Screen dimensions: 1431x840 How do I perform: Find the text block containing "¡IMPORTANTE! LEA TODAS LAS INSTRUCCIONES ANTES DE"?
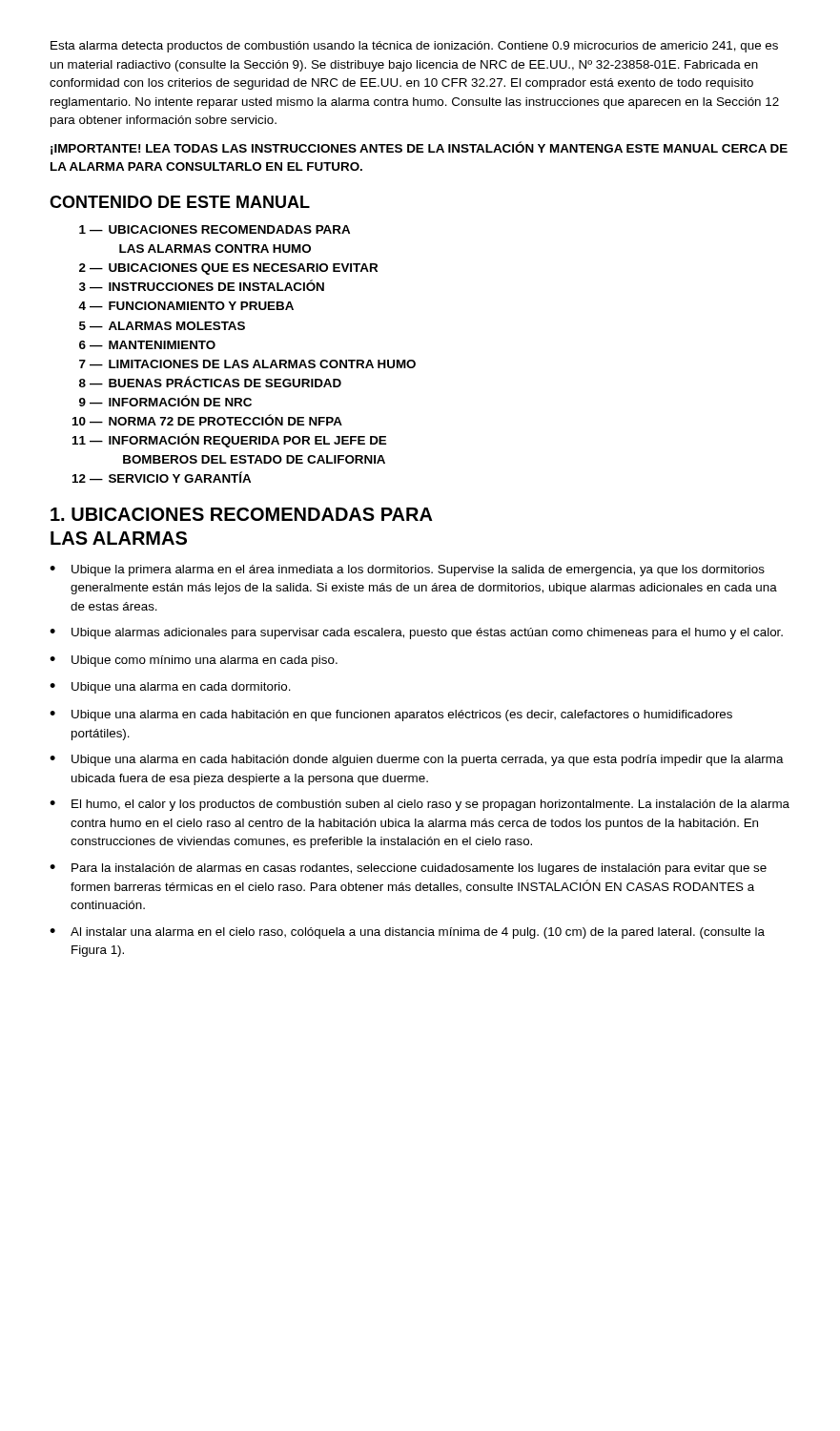419,157
